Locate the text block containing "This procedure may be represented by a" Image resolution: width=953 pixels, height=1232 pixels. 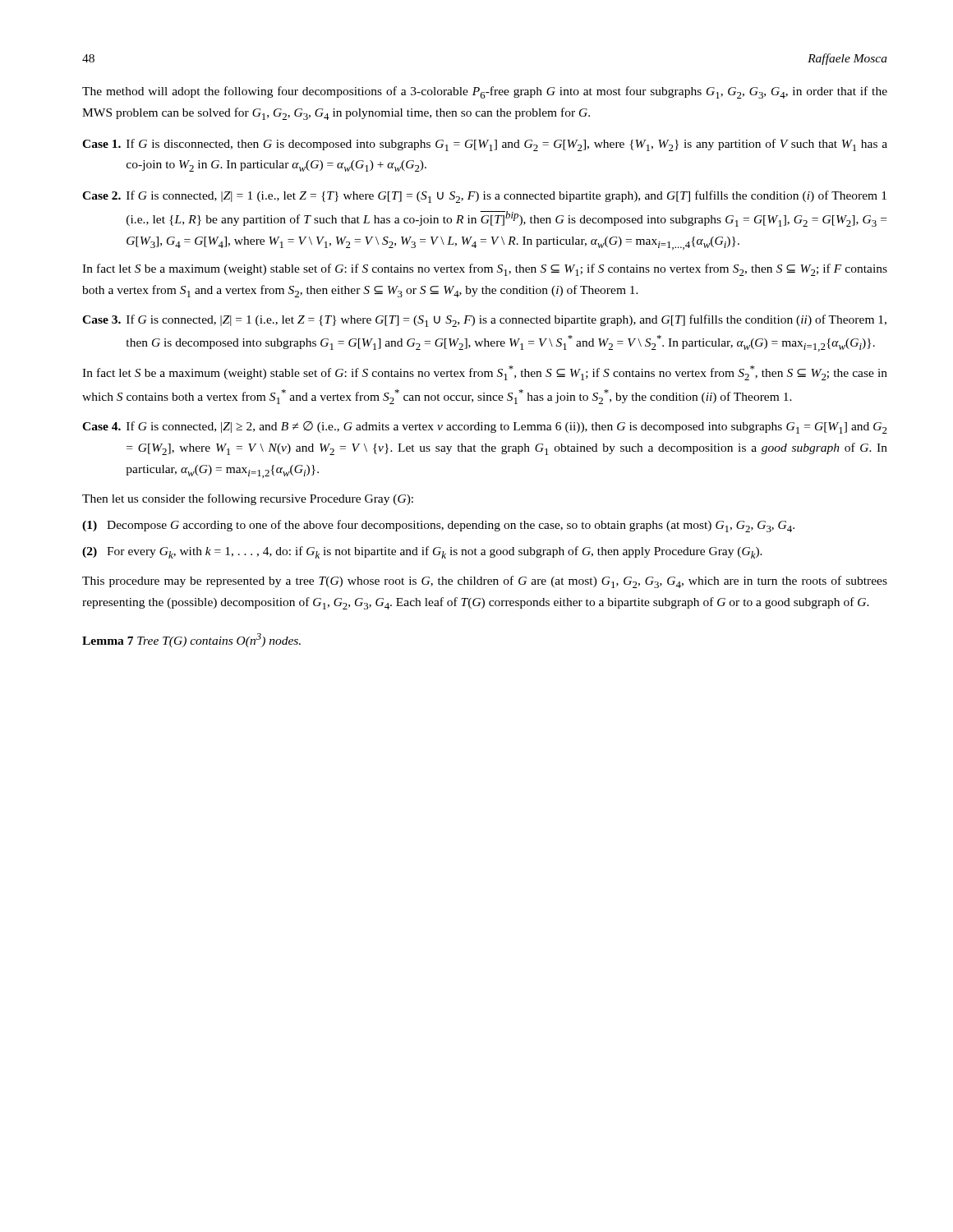click(485, 593)
